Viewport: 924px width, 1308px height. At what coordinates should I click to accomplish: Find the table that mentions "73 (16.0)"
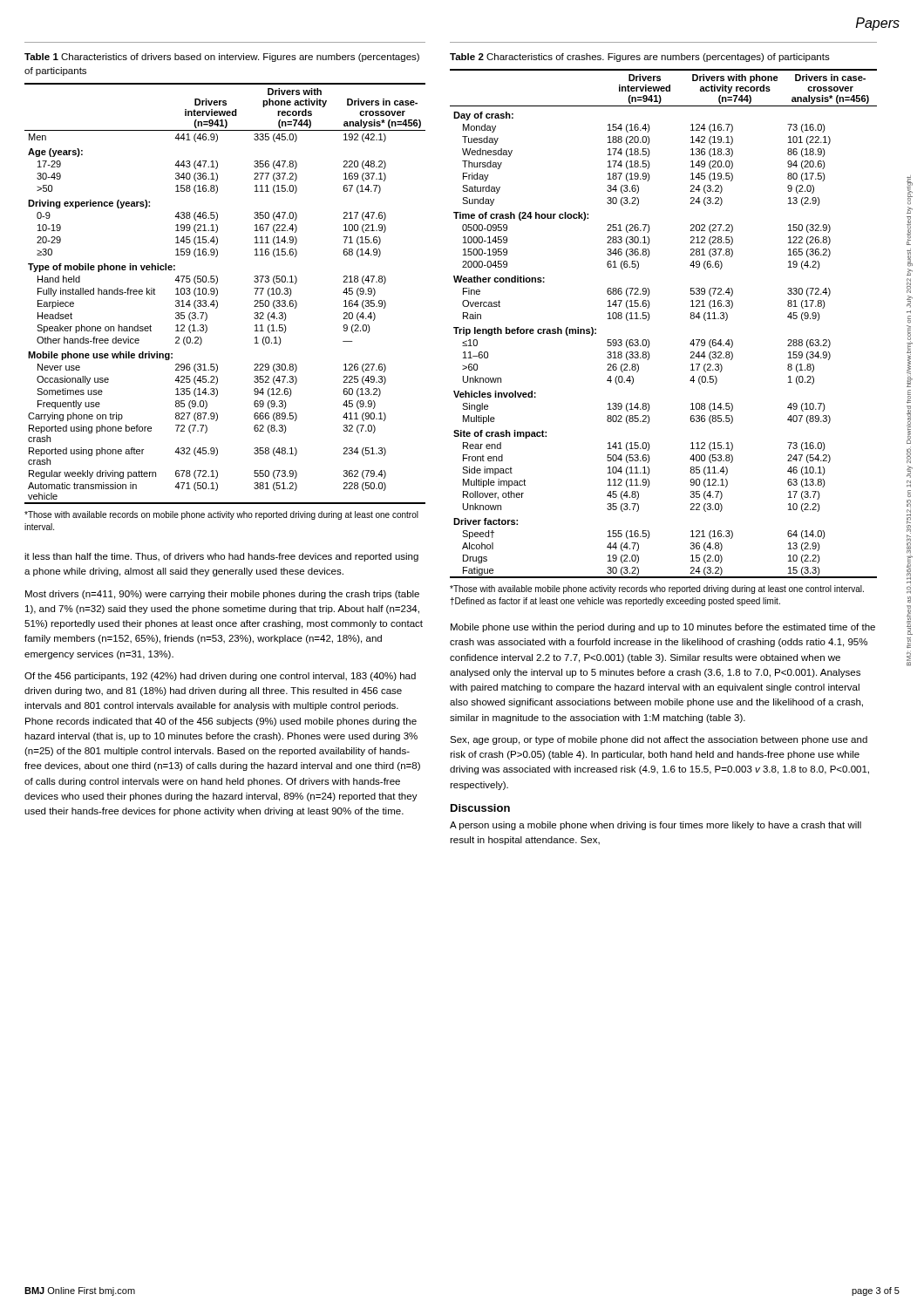pyautogui.click(x=663, y=324)
